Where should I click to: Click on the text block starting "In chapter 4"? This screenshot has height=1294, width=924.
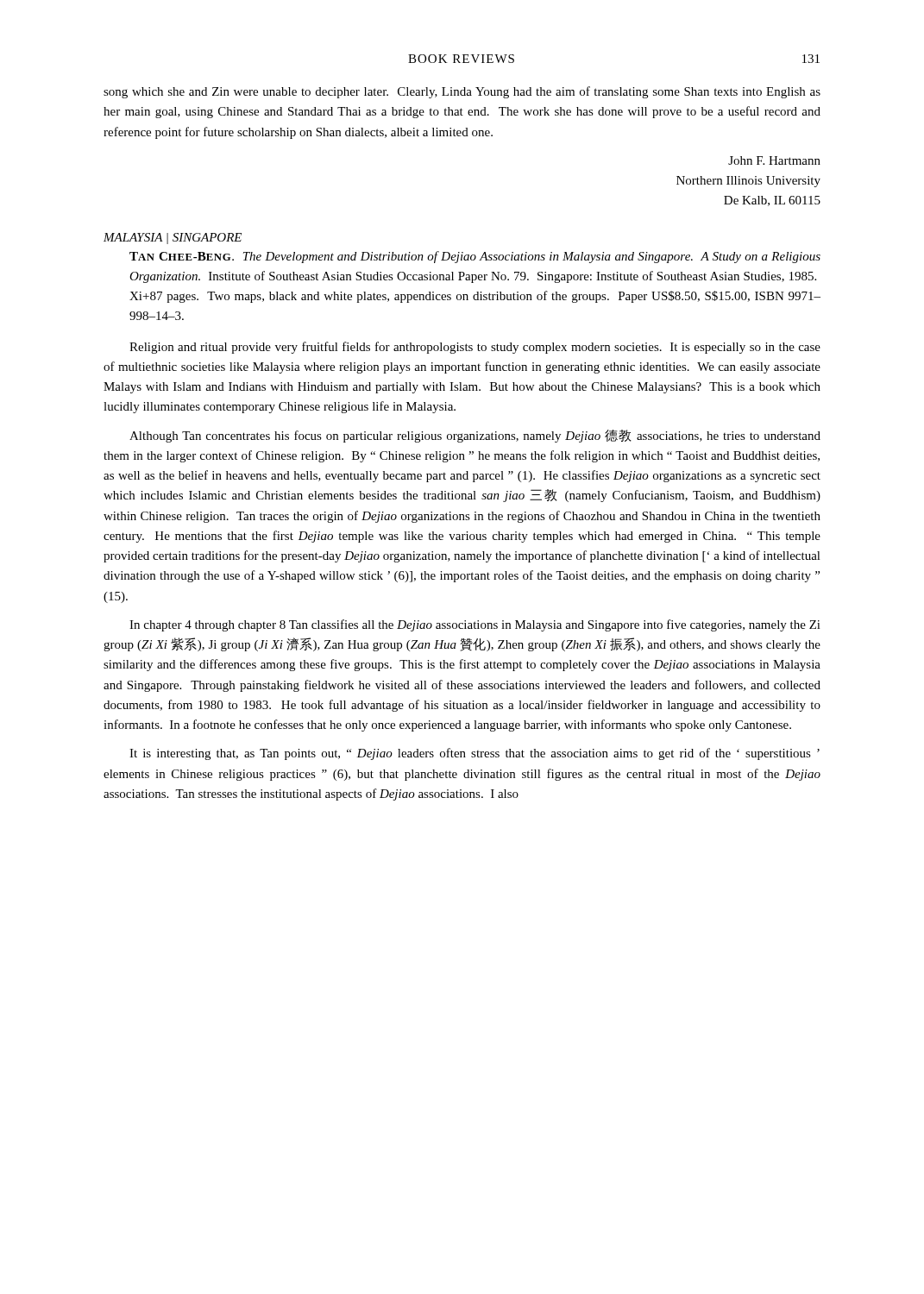pyautogui.click(x=462, y=675)
